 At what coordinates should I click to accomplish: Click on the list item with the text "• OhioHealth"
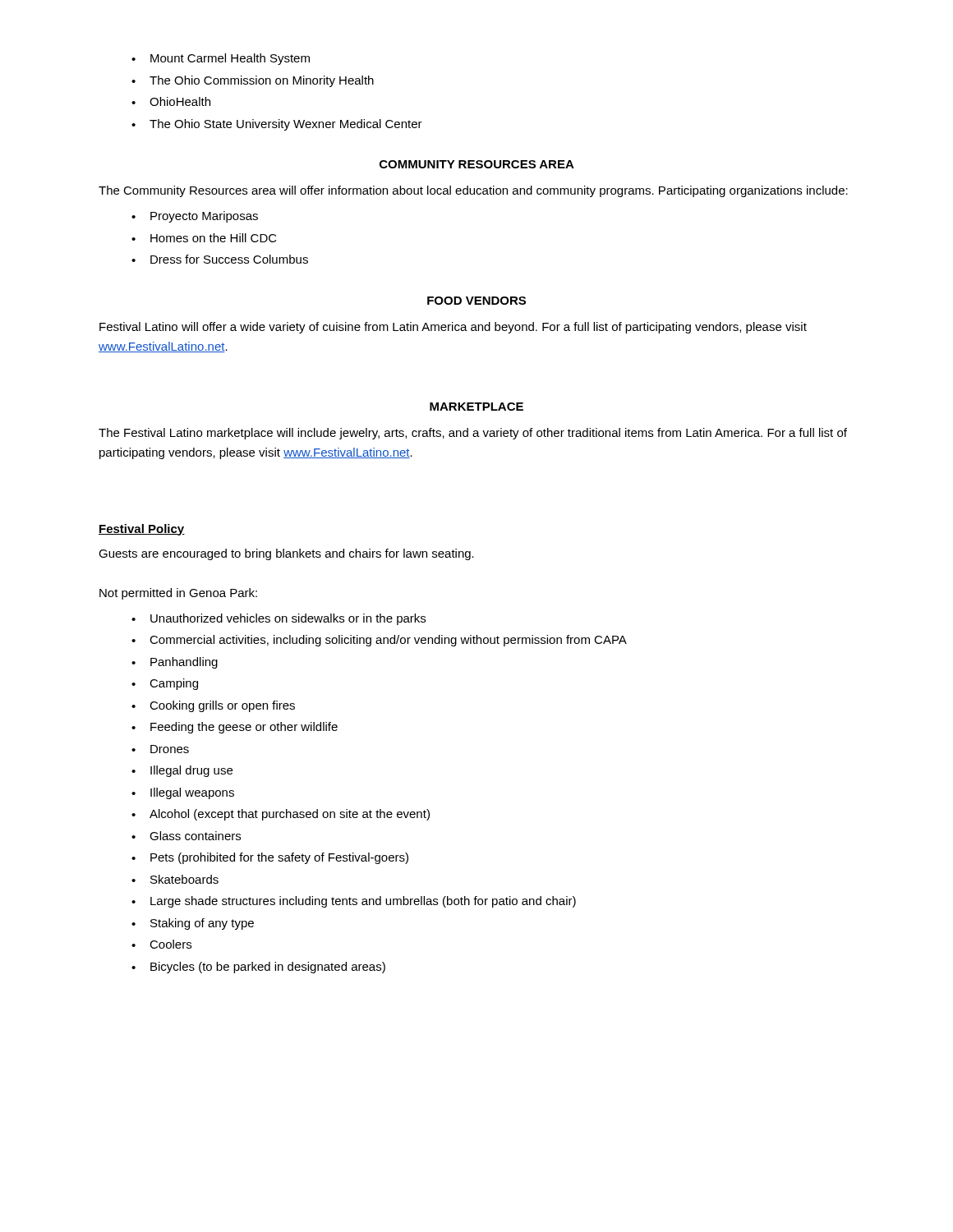click(171, 102)
